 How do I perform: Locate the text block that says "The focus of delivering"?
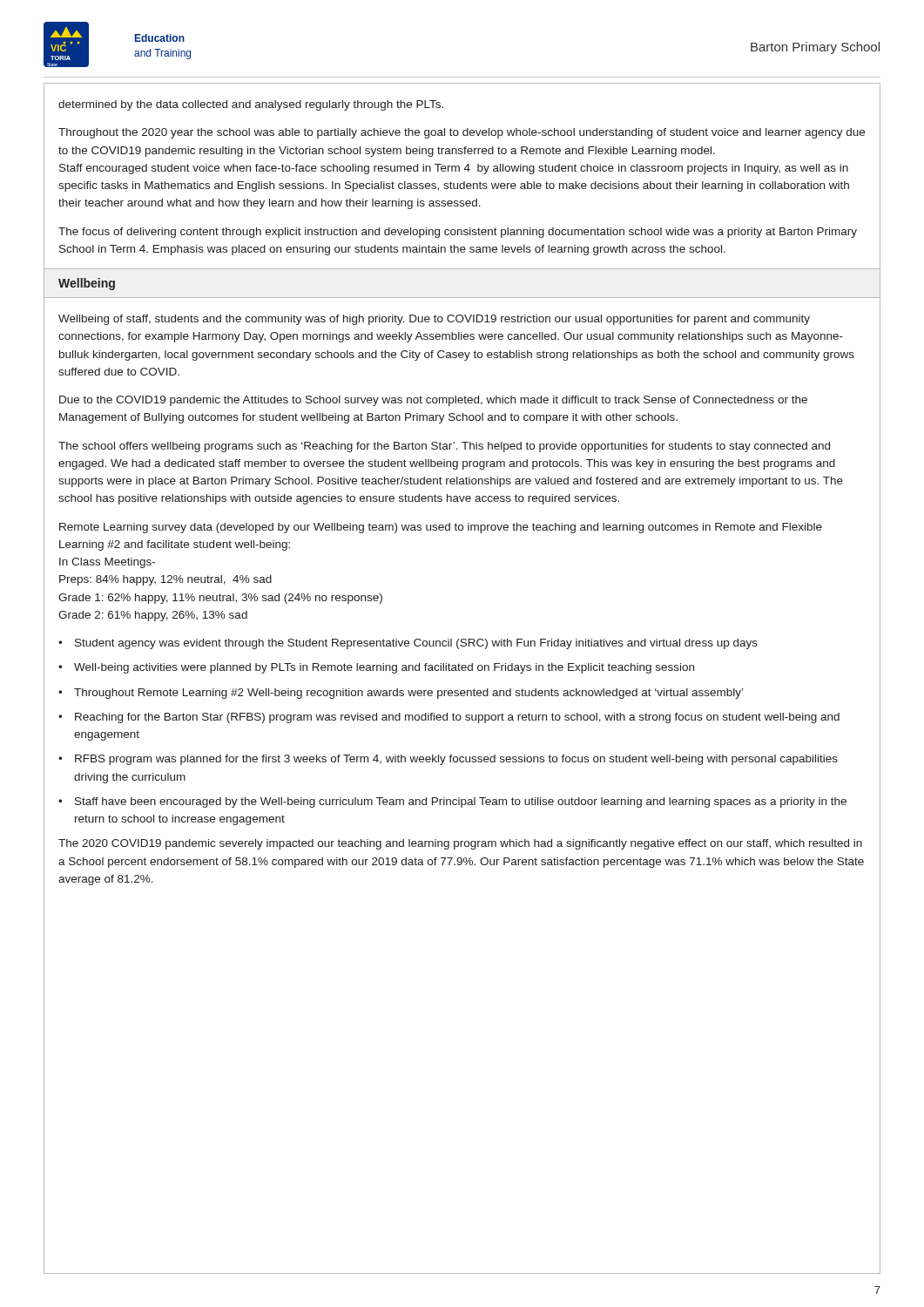[x=458, y=240]
